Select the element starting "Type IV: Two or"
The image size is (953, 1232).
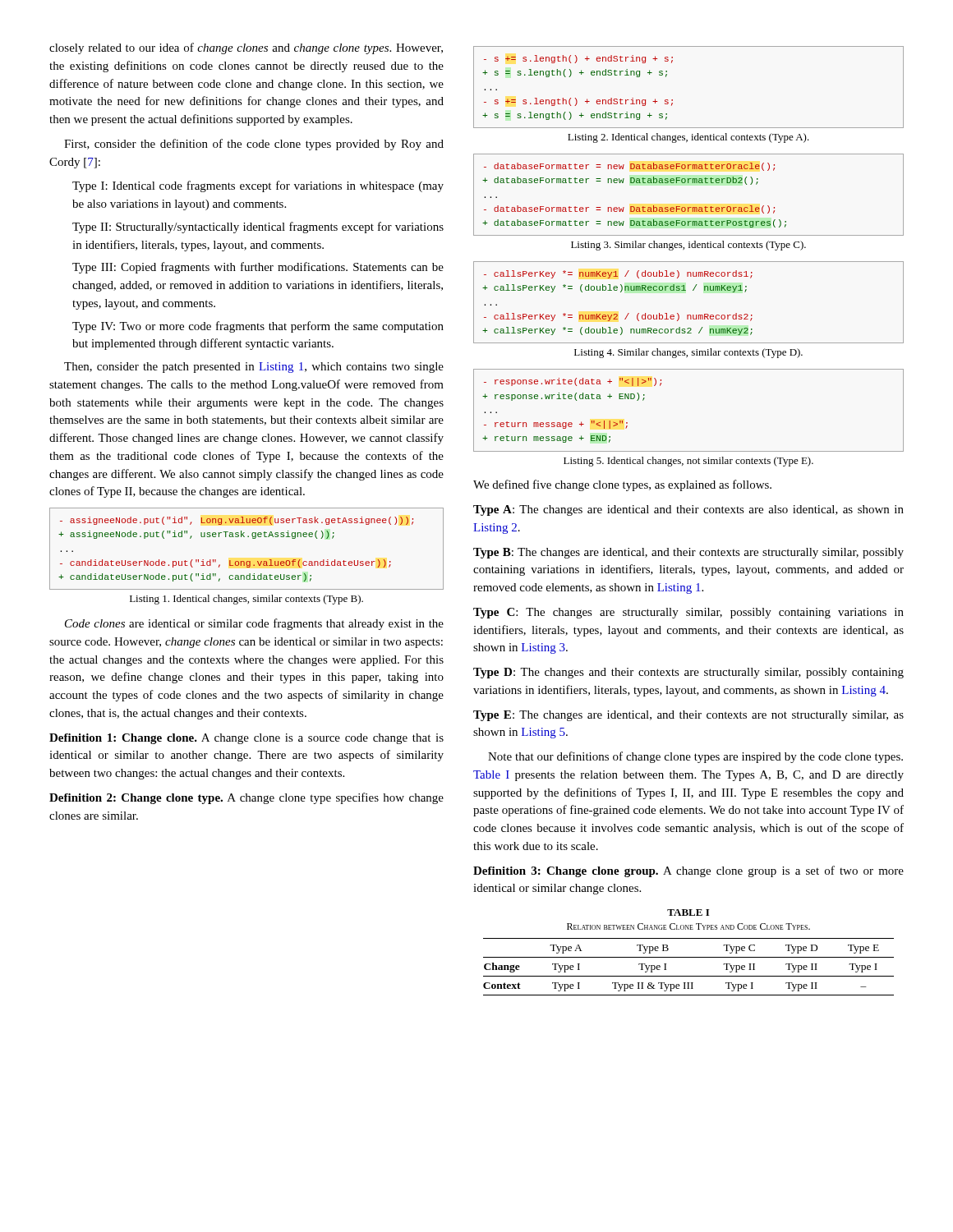click(258, 335)
